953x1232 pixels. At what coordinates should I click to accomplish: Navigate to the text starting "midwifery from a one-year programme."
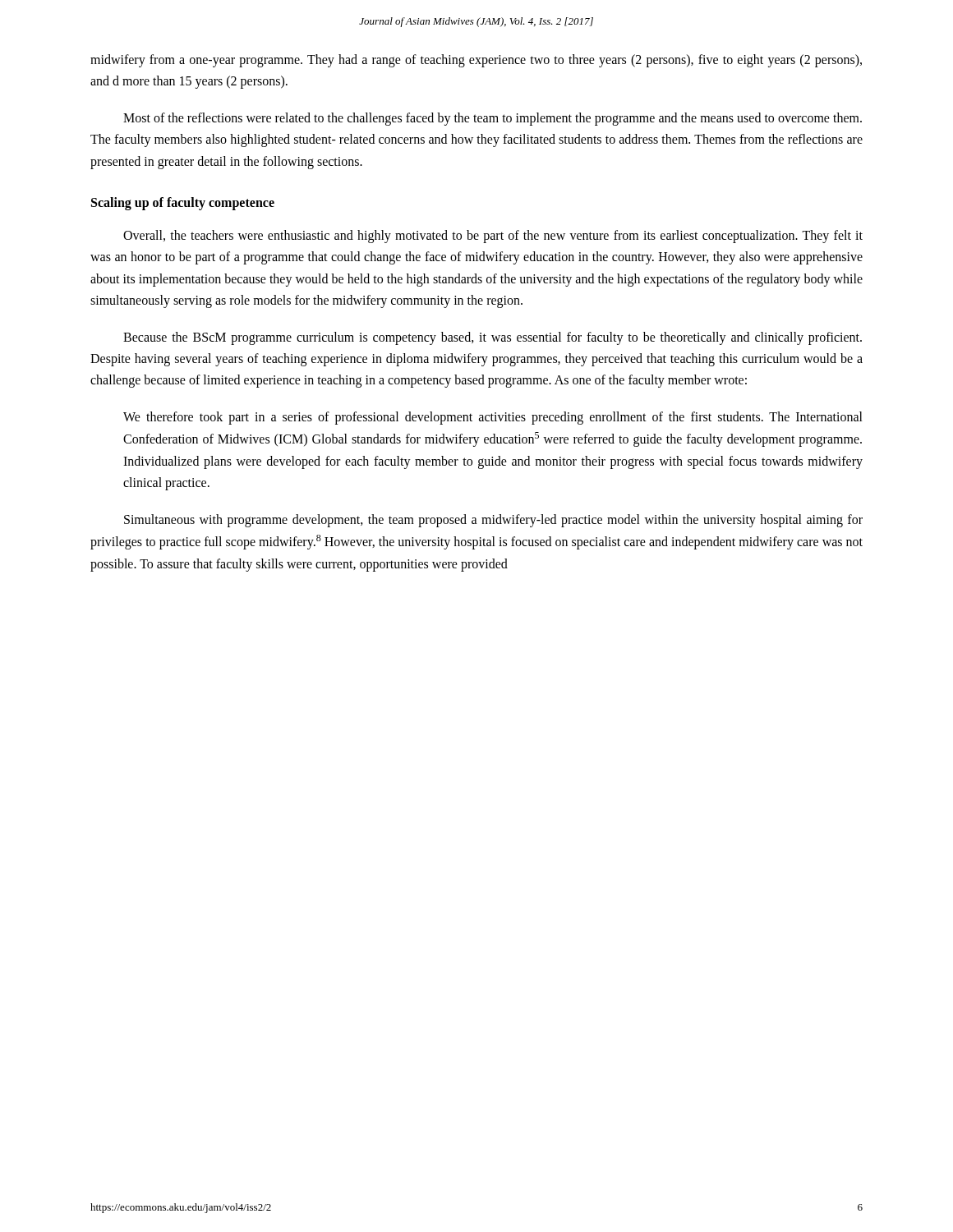476,71
